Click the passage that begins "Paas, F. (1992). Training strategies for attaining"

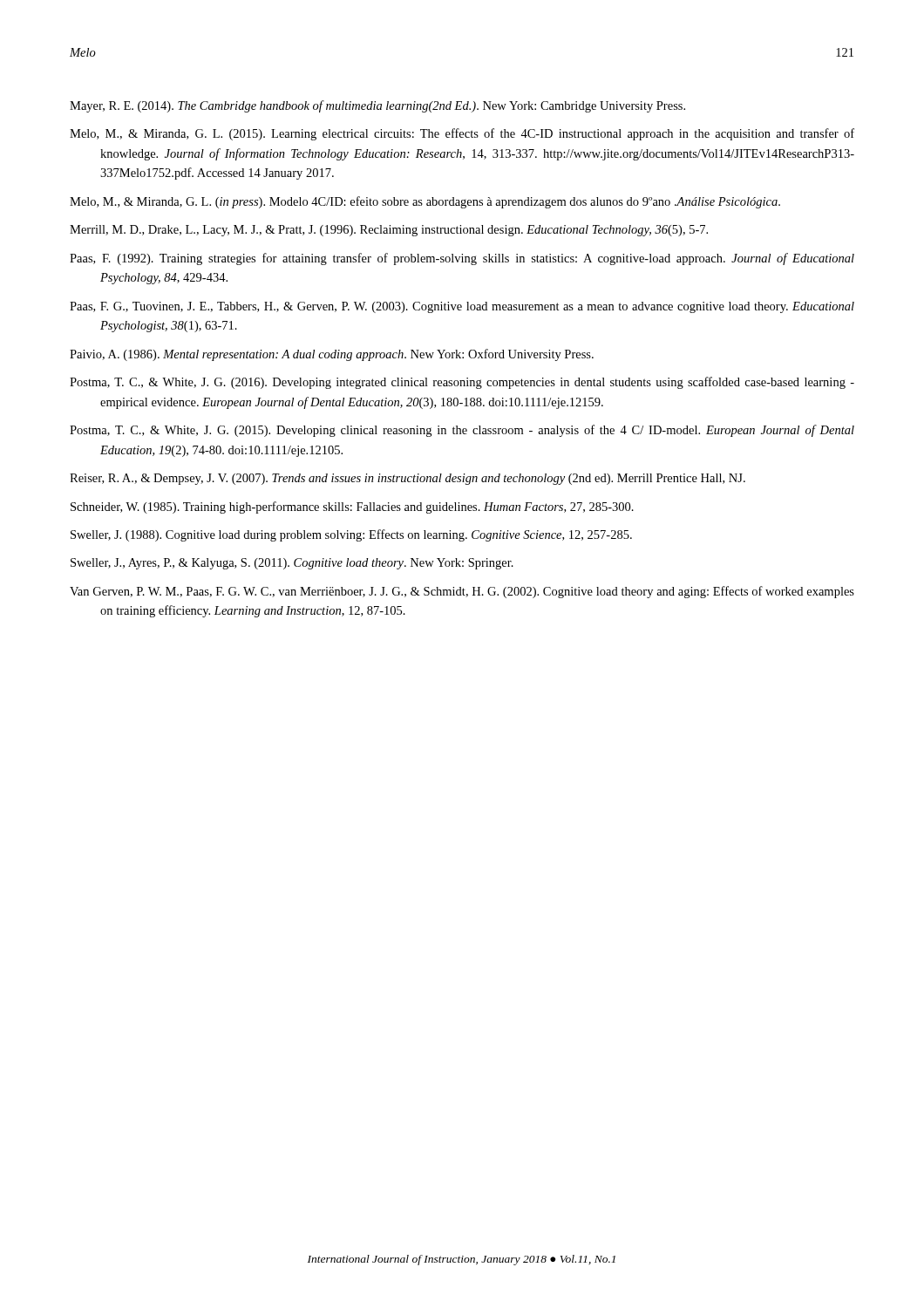click(462, 268)
